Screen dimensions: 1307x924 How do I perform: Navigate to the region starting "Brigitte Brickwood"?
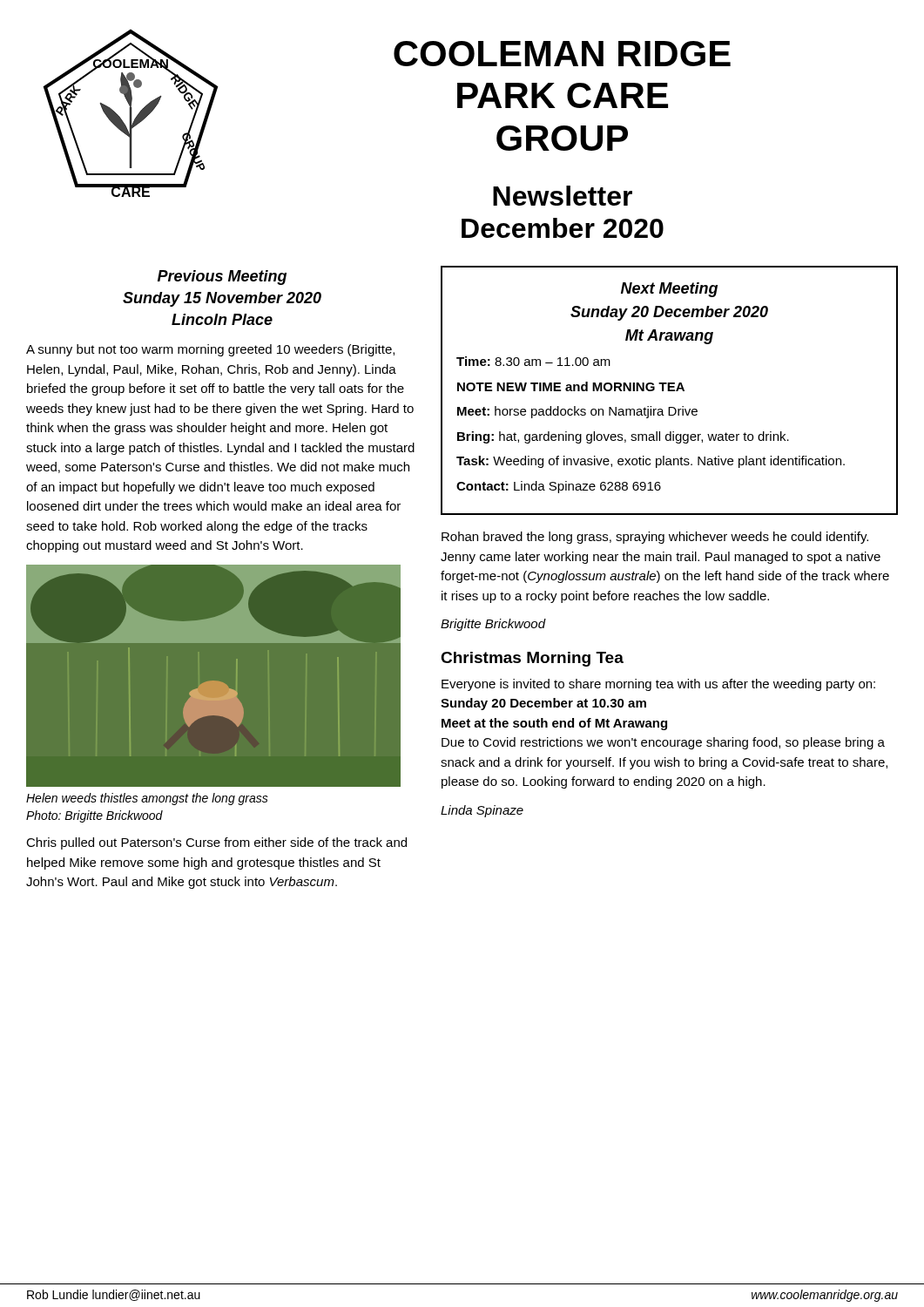493,624
